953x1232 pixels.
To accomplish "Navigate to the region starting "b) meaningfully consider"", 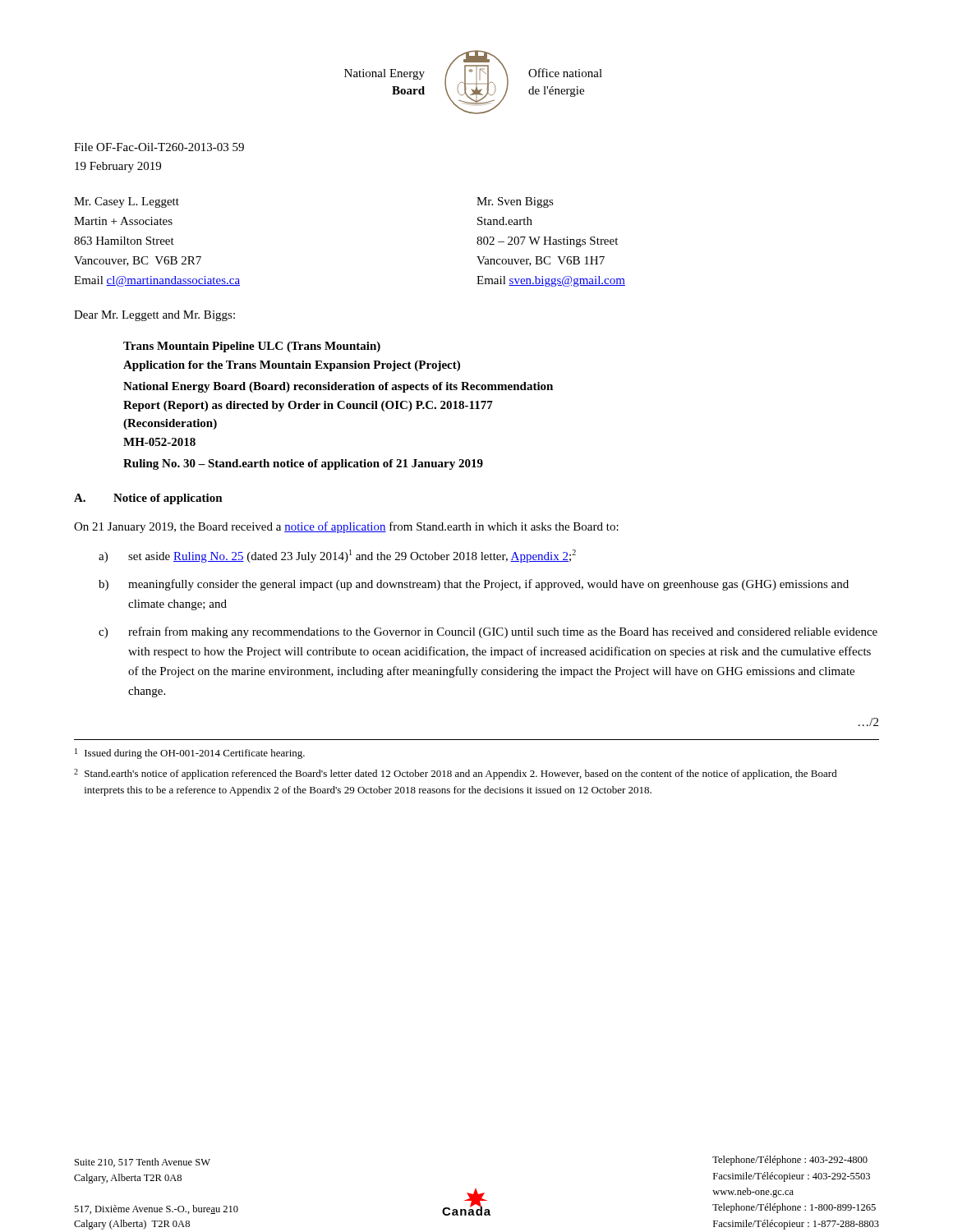I will click(x=489, y=593).
